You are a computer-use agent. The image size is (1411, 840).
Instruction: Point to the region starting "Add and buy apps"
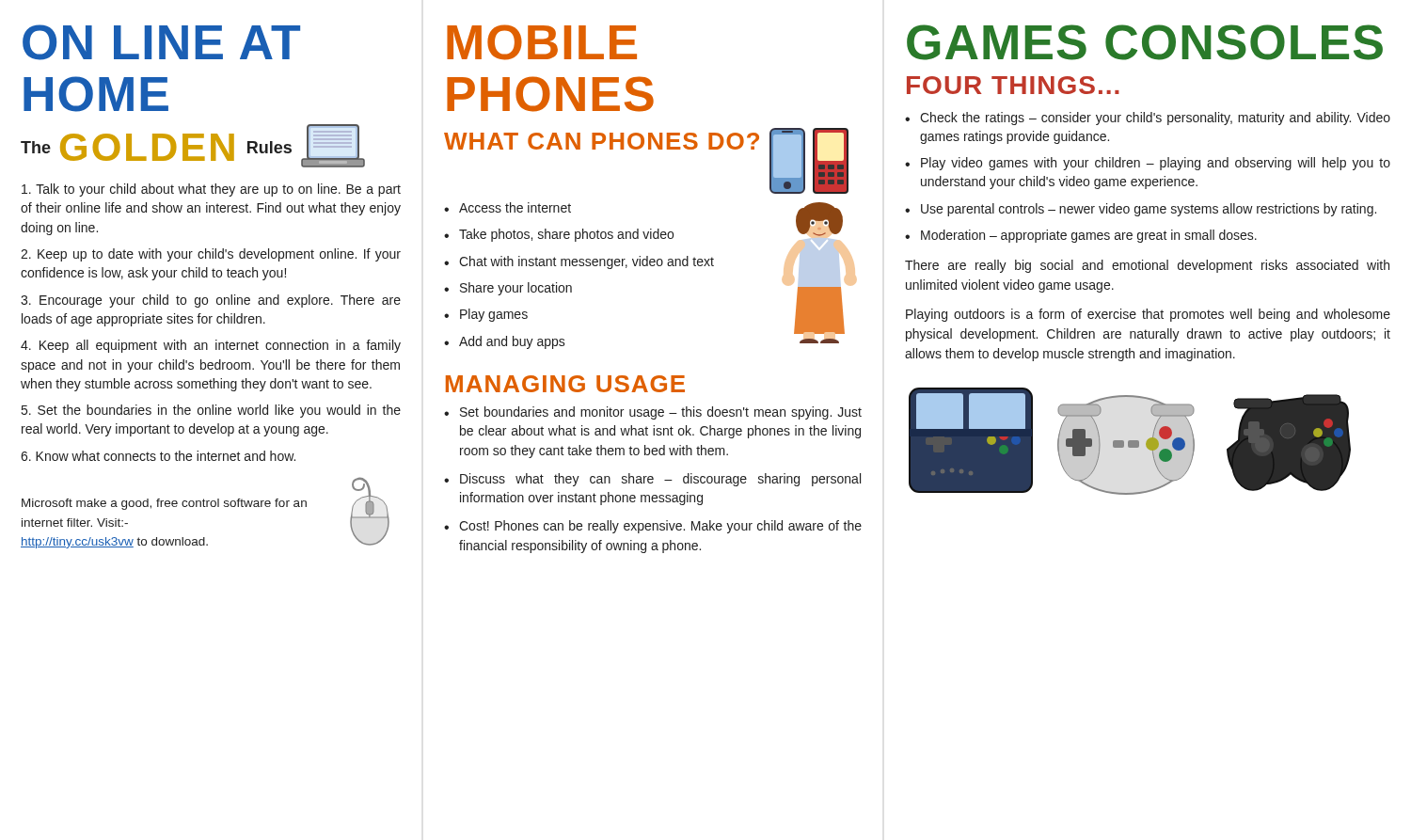tap(505, 342)
